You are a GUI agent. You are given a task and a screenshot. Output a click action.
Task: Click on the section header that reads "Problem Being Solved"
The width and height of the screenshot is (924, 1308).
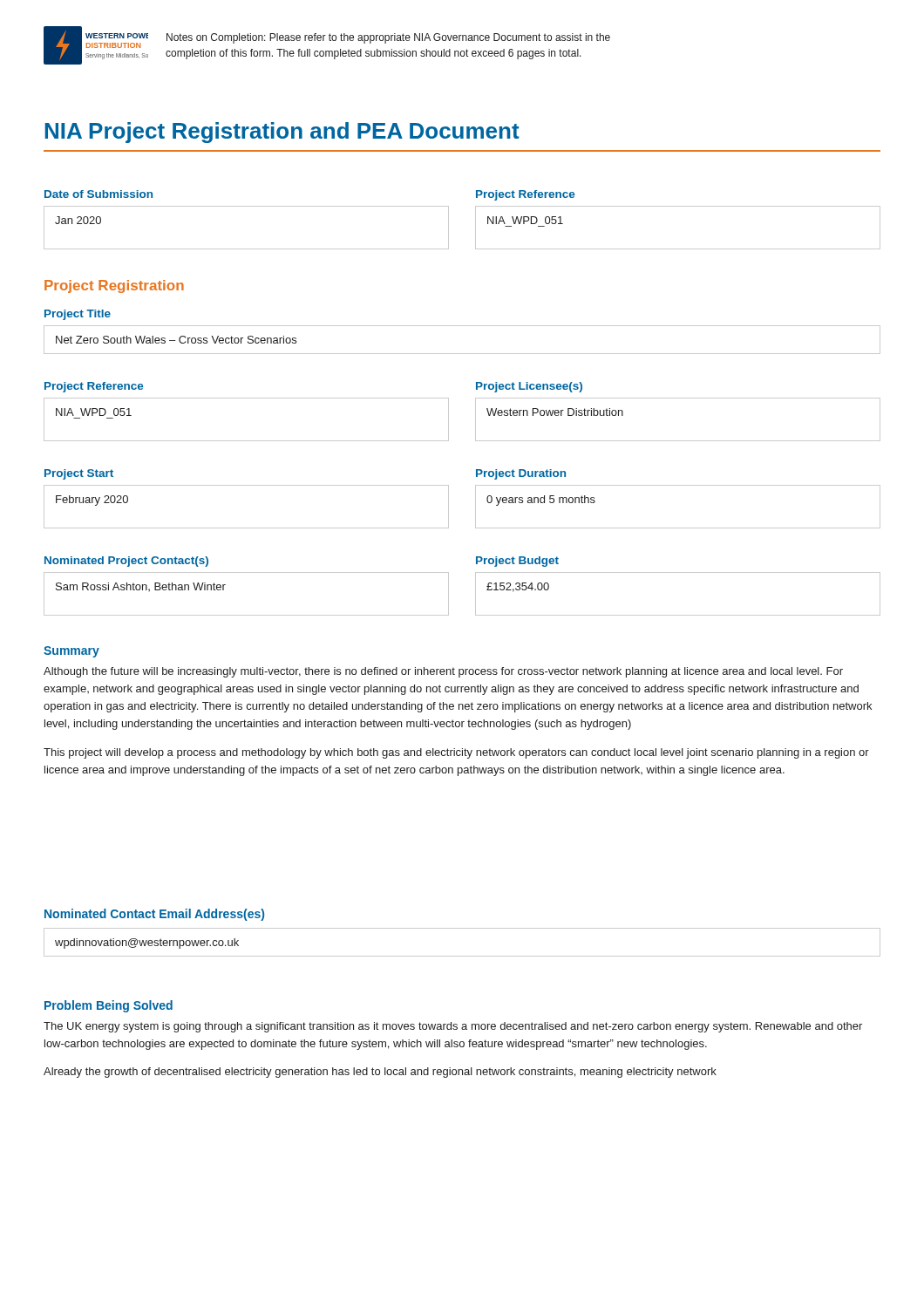pyautogui.click(x=108, y=1005)
